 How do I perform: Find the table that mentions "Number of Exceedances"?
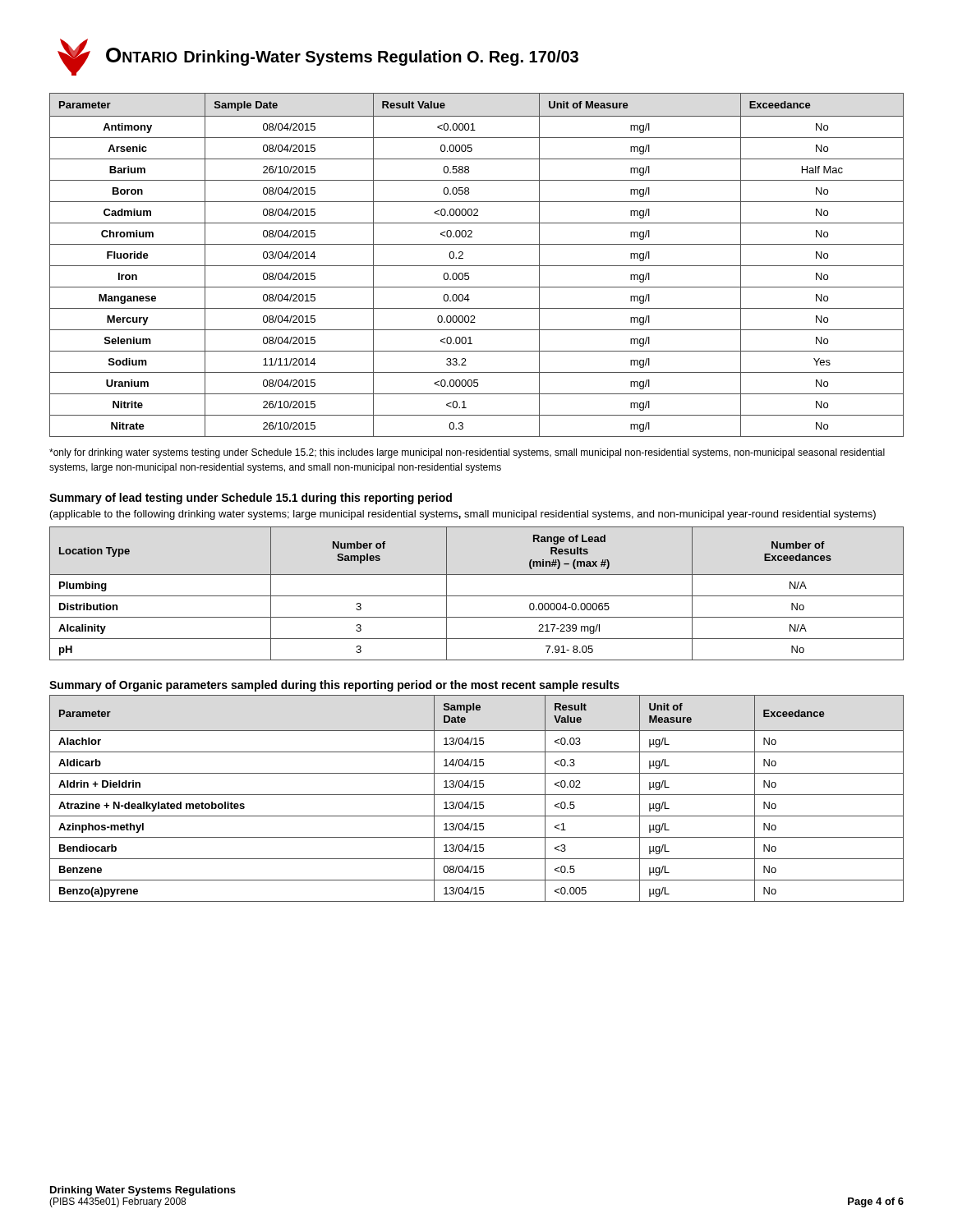pos(476,593)
